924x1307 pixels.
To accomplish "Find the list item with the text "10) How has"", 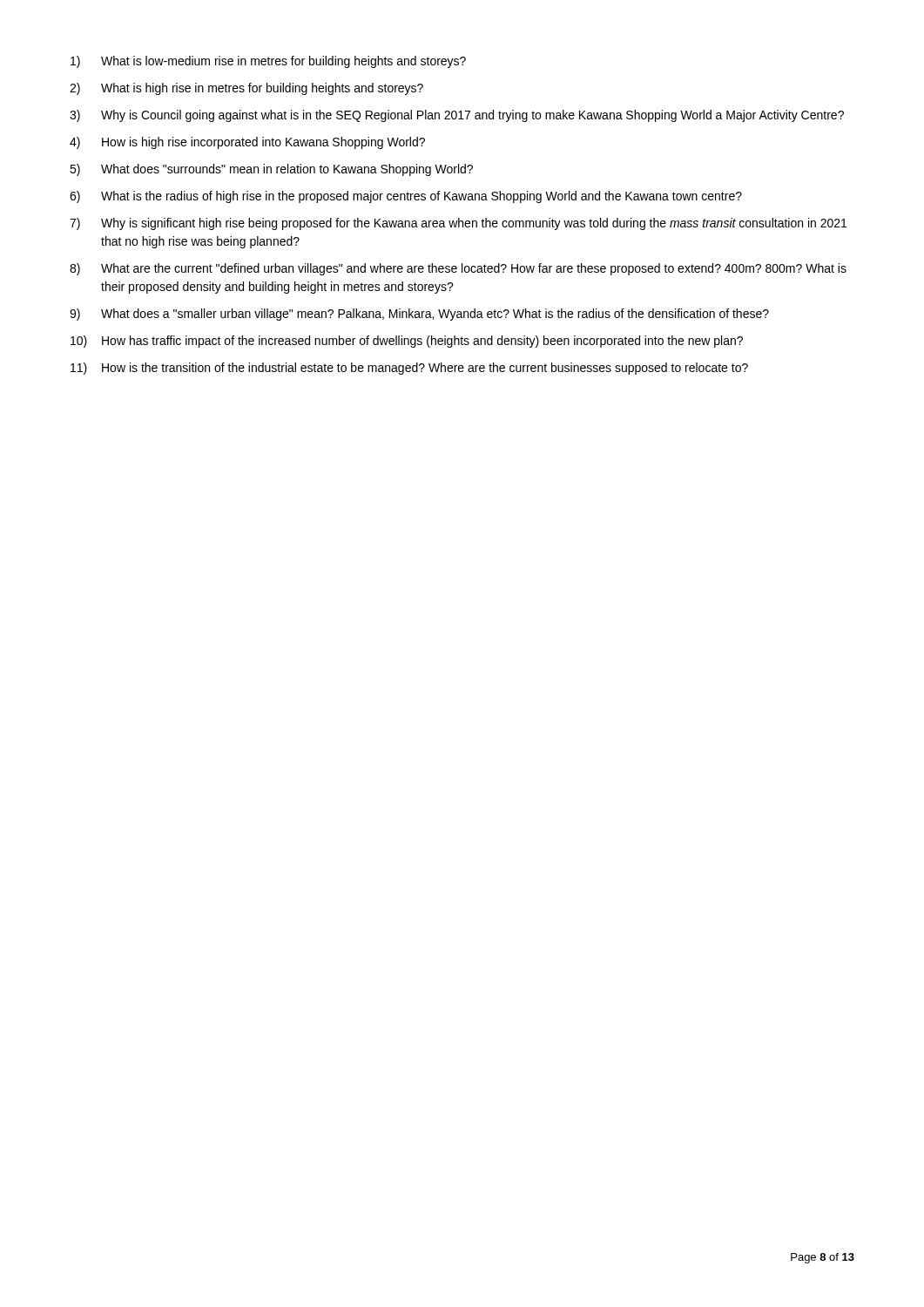I will click(x=462, y=341).
